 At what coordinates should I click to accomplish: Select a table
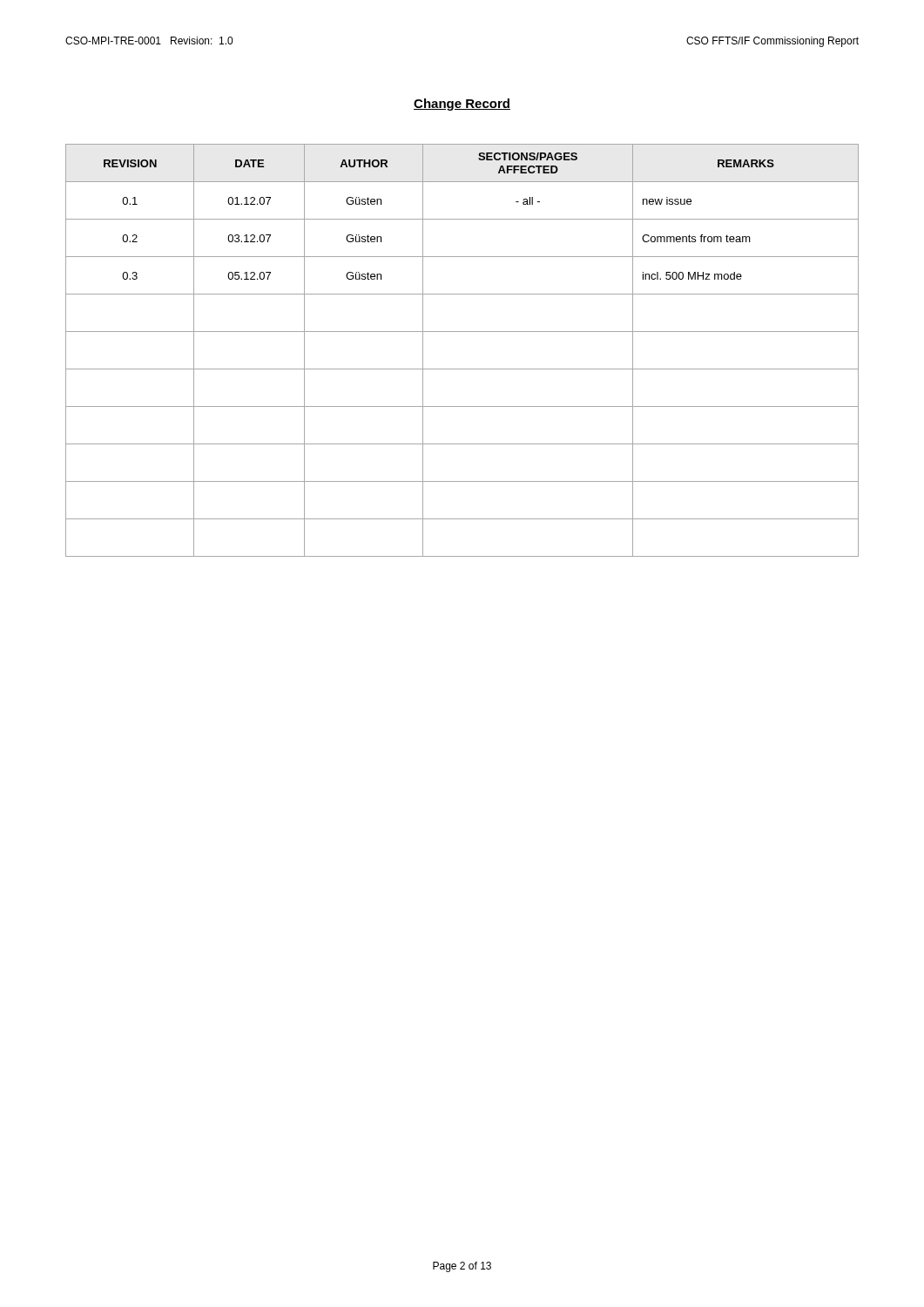462,350
